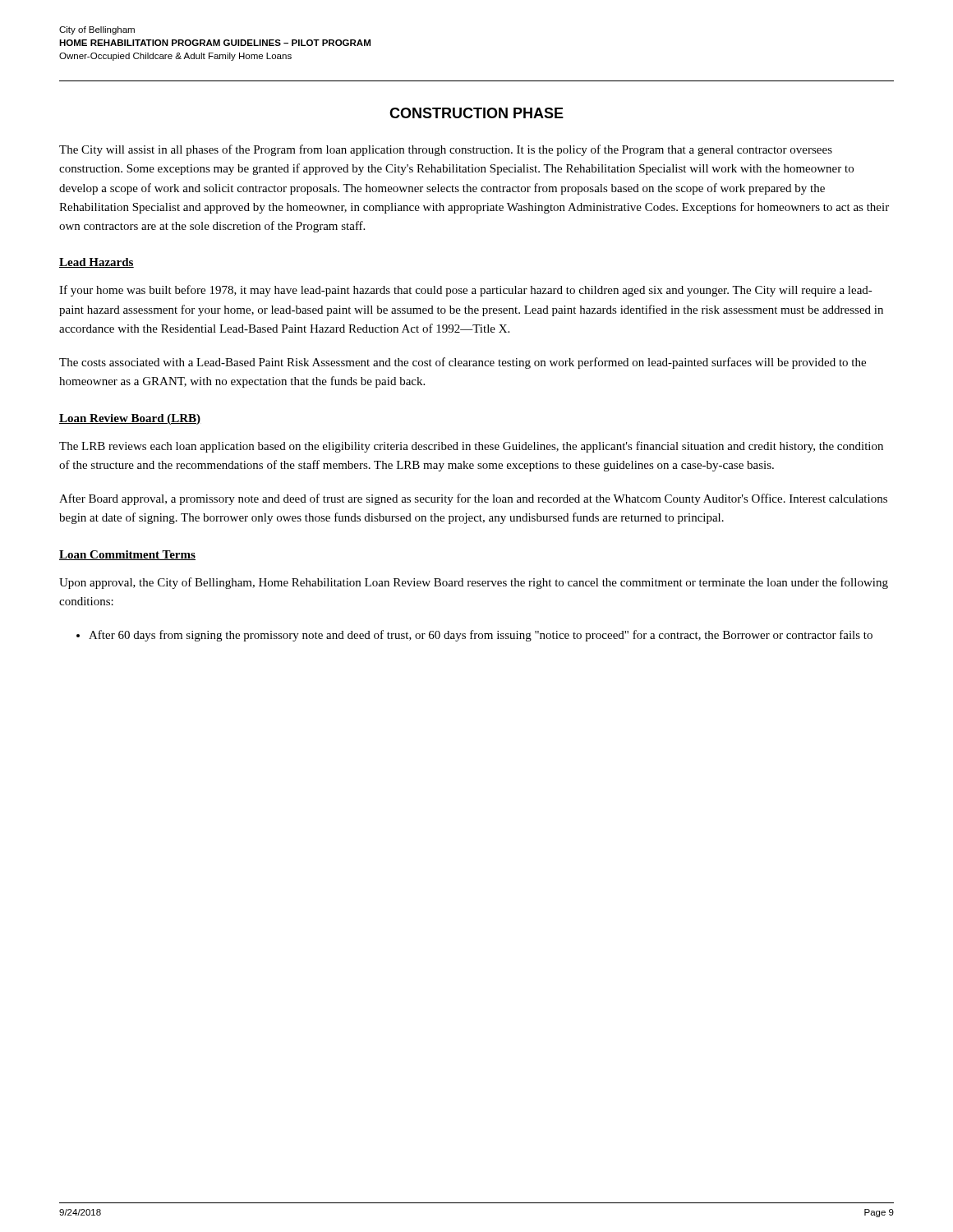Click on the section header that reads "Loan Commitment Terms"
The image size is (953, 1232).
pos(127,554)
